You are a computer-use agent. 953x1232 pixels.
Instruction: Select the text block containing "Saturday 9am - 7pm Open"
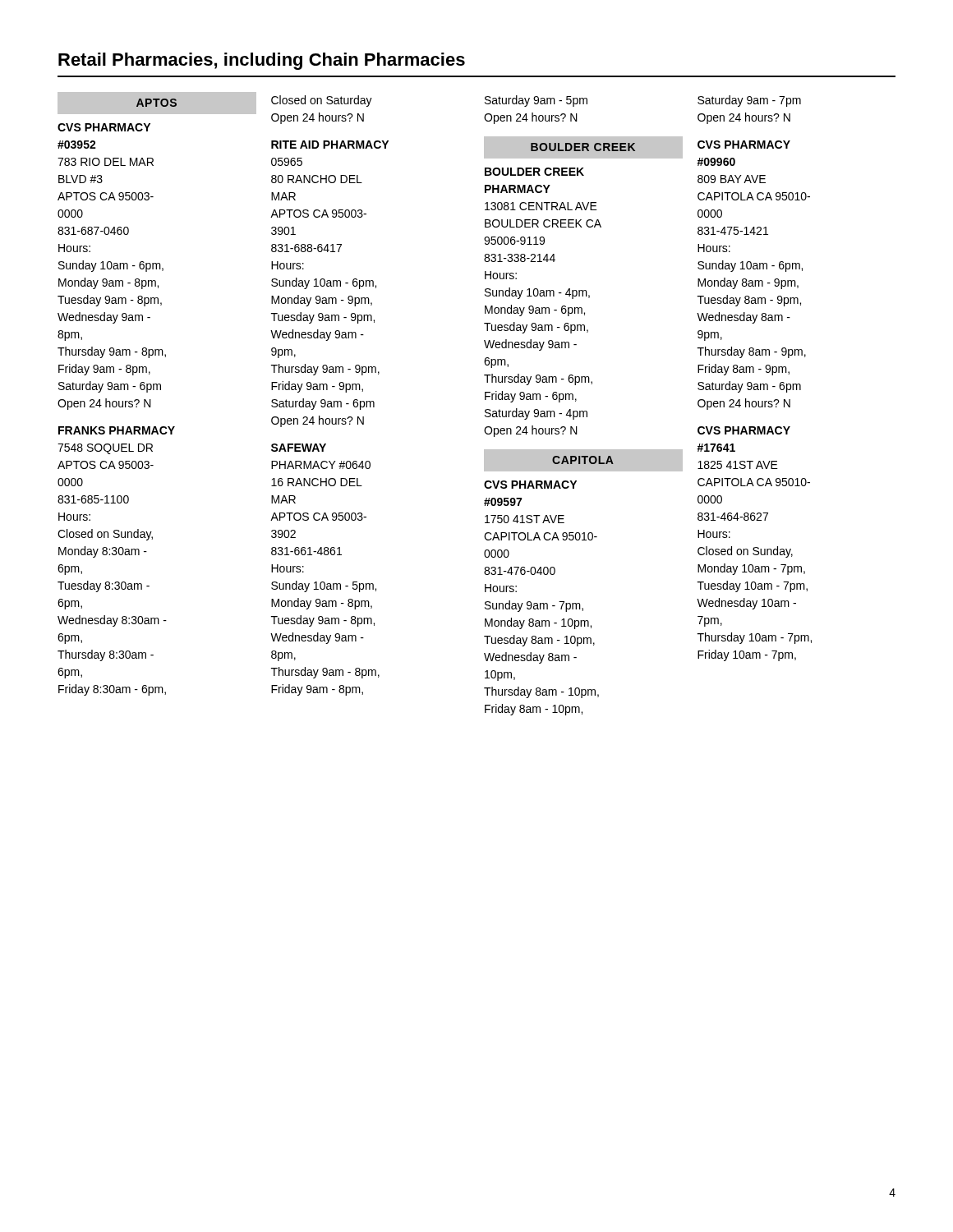coord(749,109)
